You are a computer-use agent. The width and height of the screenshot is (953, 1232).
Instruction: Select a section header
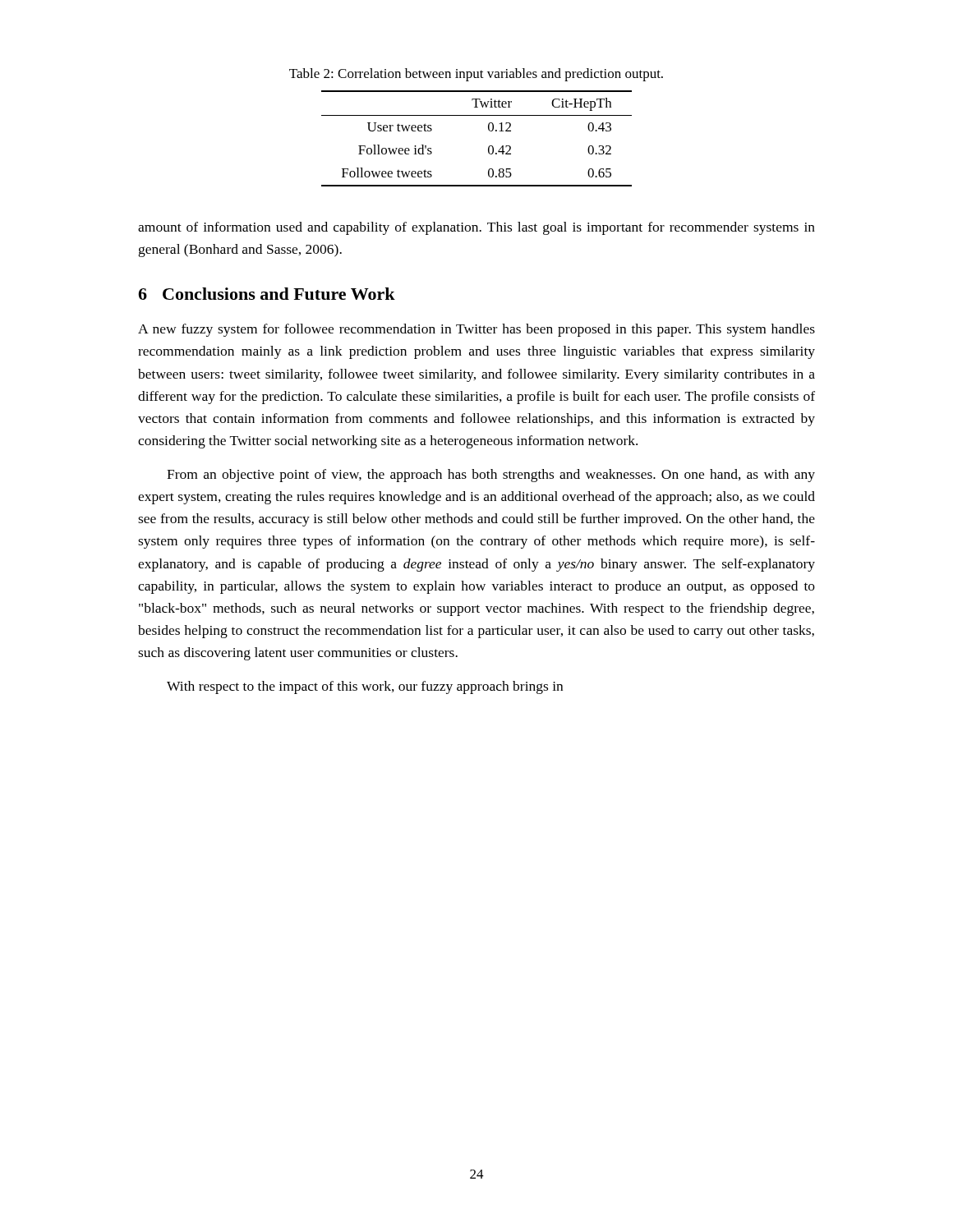click(x=266, y=294)
